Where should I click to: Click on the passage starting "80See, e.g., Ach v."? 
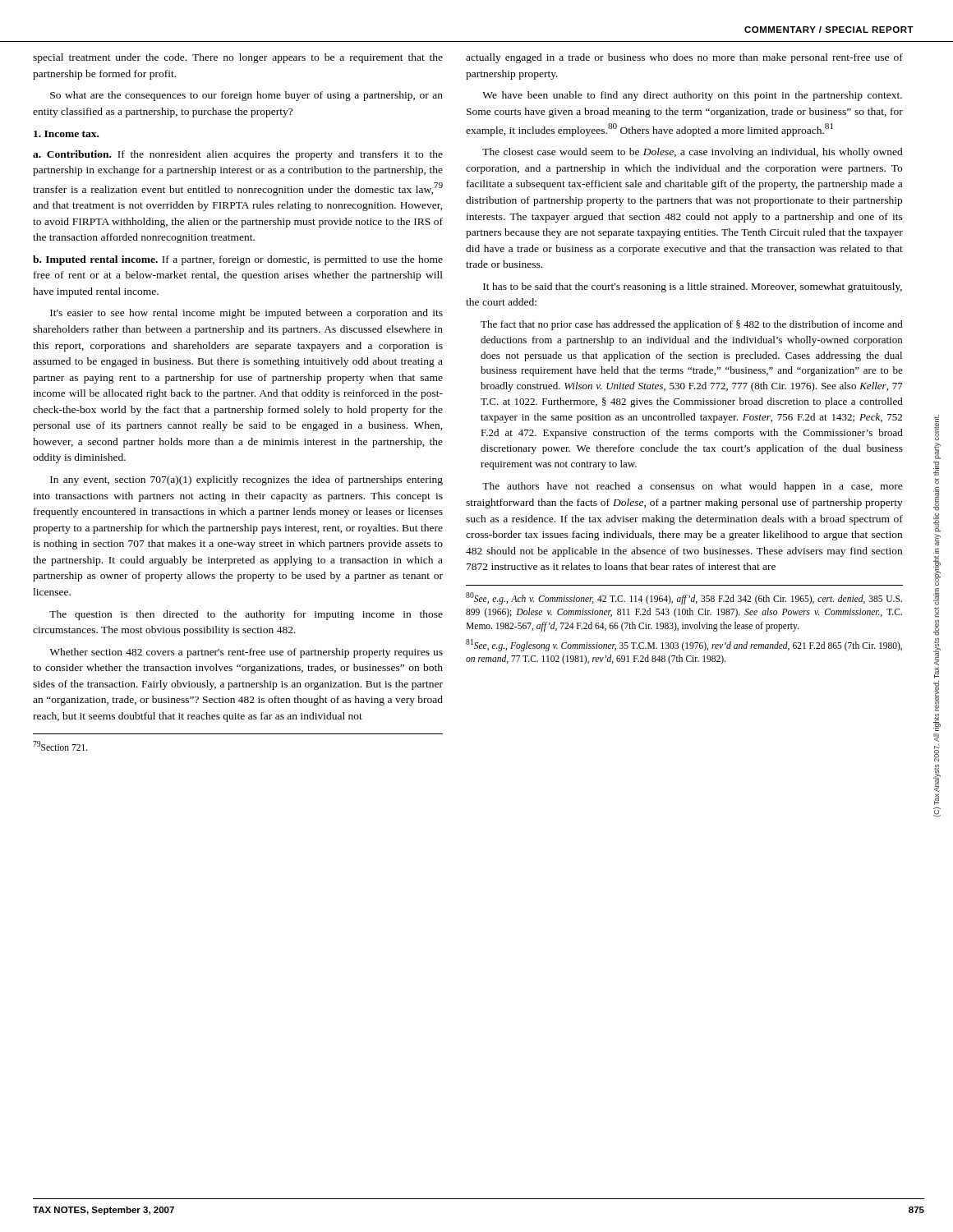coord(684,628)
